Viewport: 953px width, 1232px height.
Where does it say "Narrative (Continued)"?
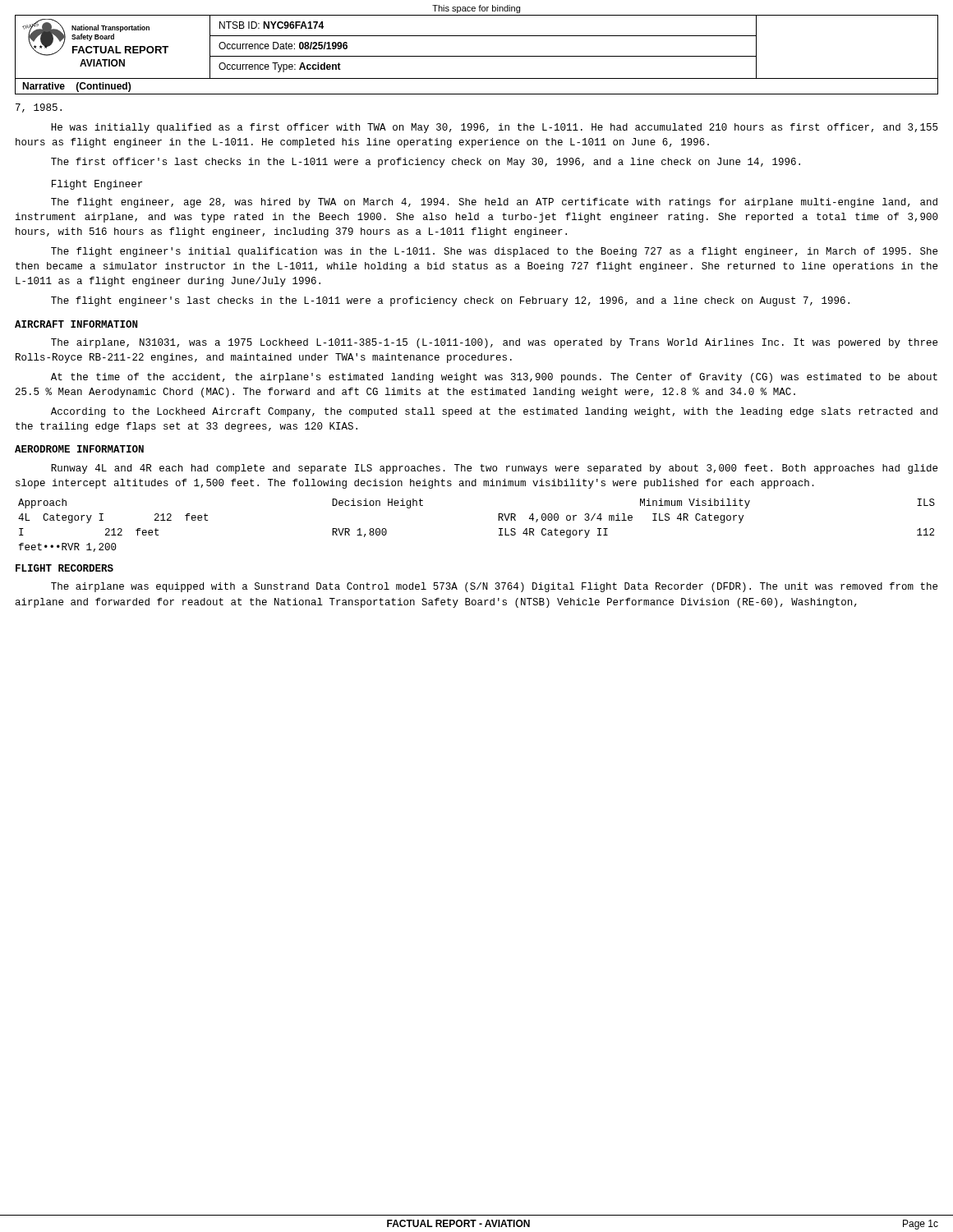click(77, 86)
